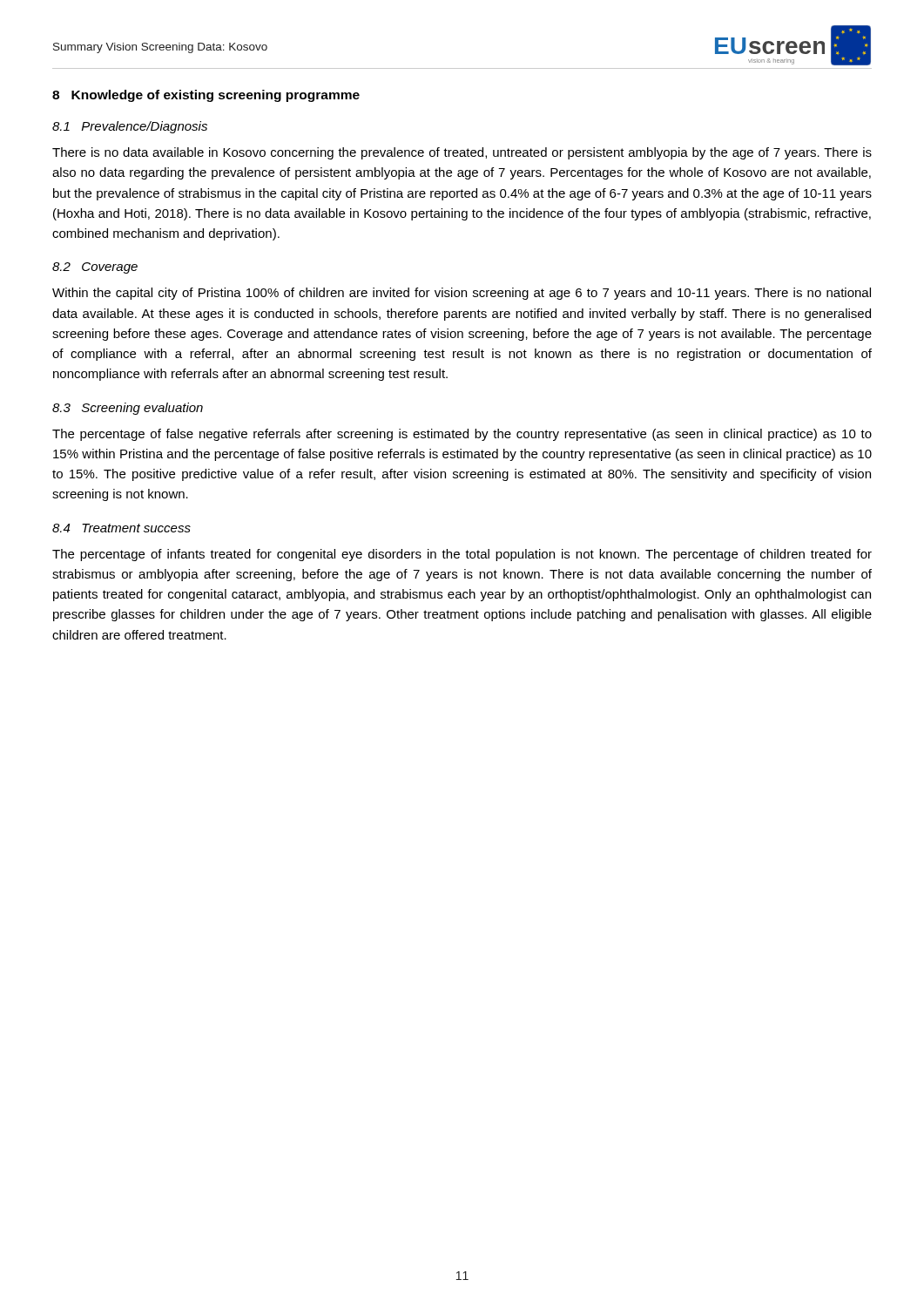
Task: Find the text block that reads "Within the capital city"
Action: [x=462, y=333]
